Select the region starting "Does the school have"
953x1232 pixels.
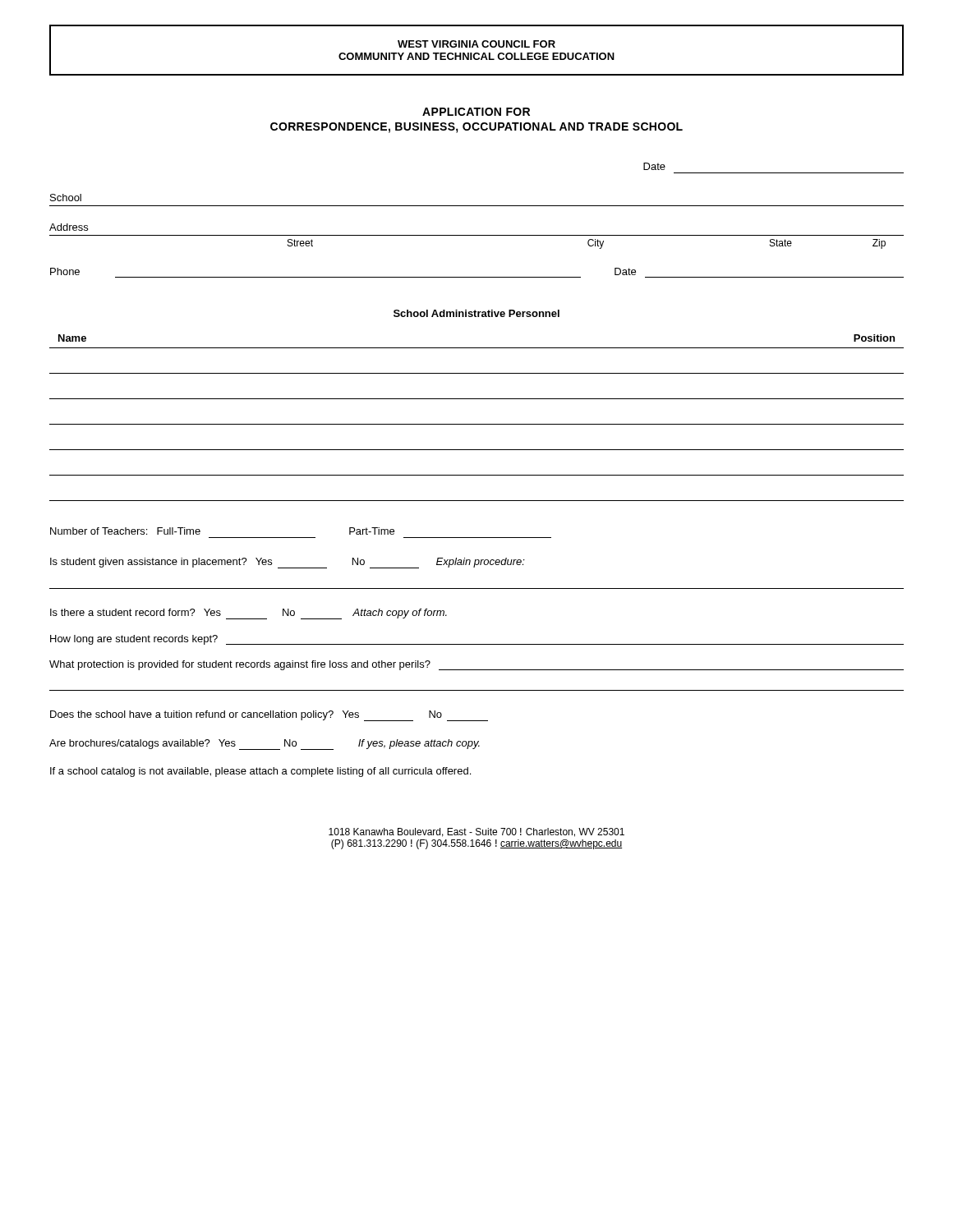click(x=269, y=714)
